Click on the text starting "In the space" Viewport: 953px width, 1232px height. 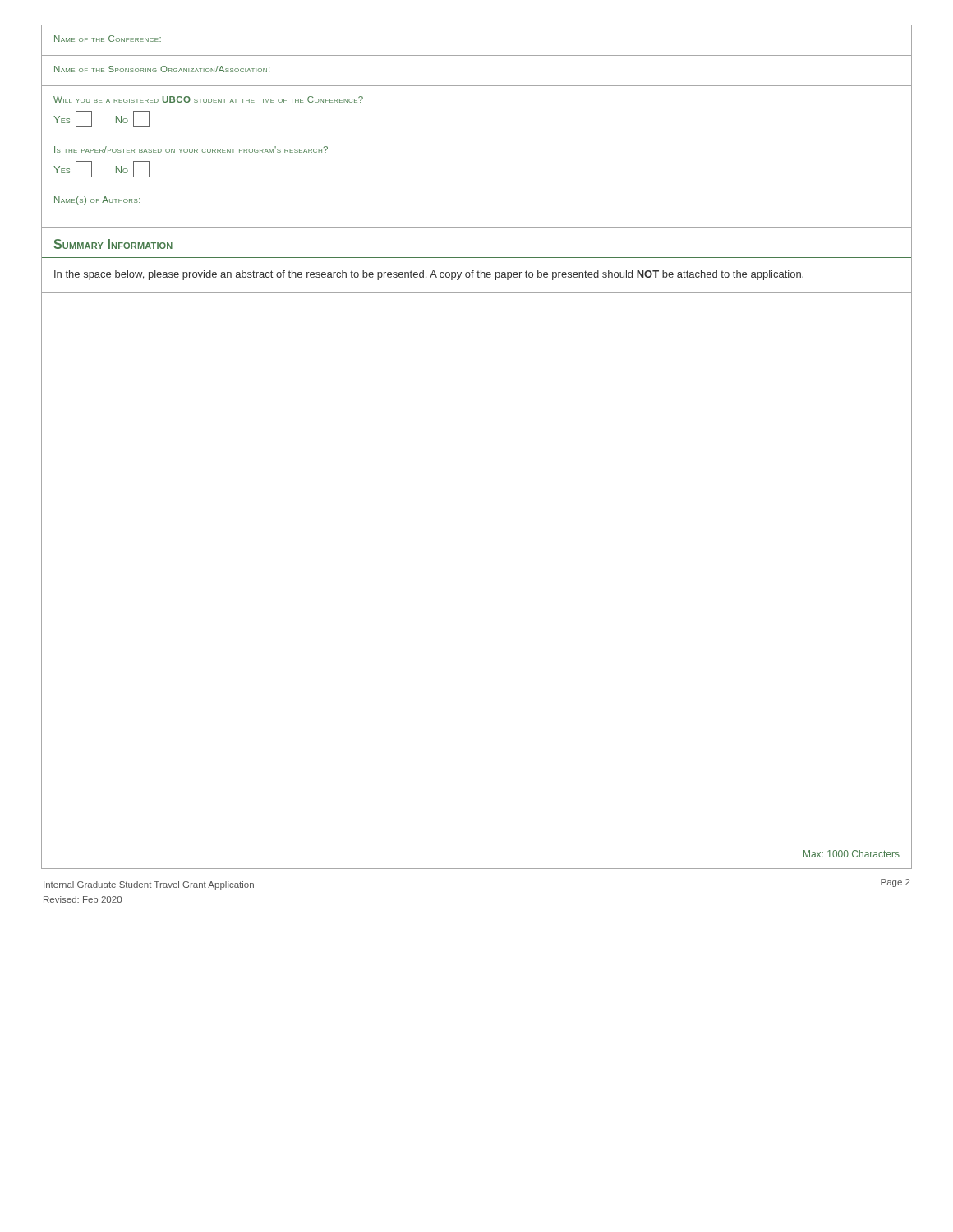pos(429,274)
